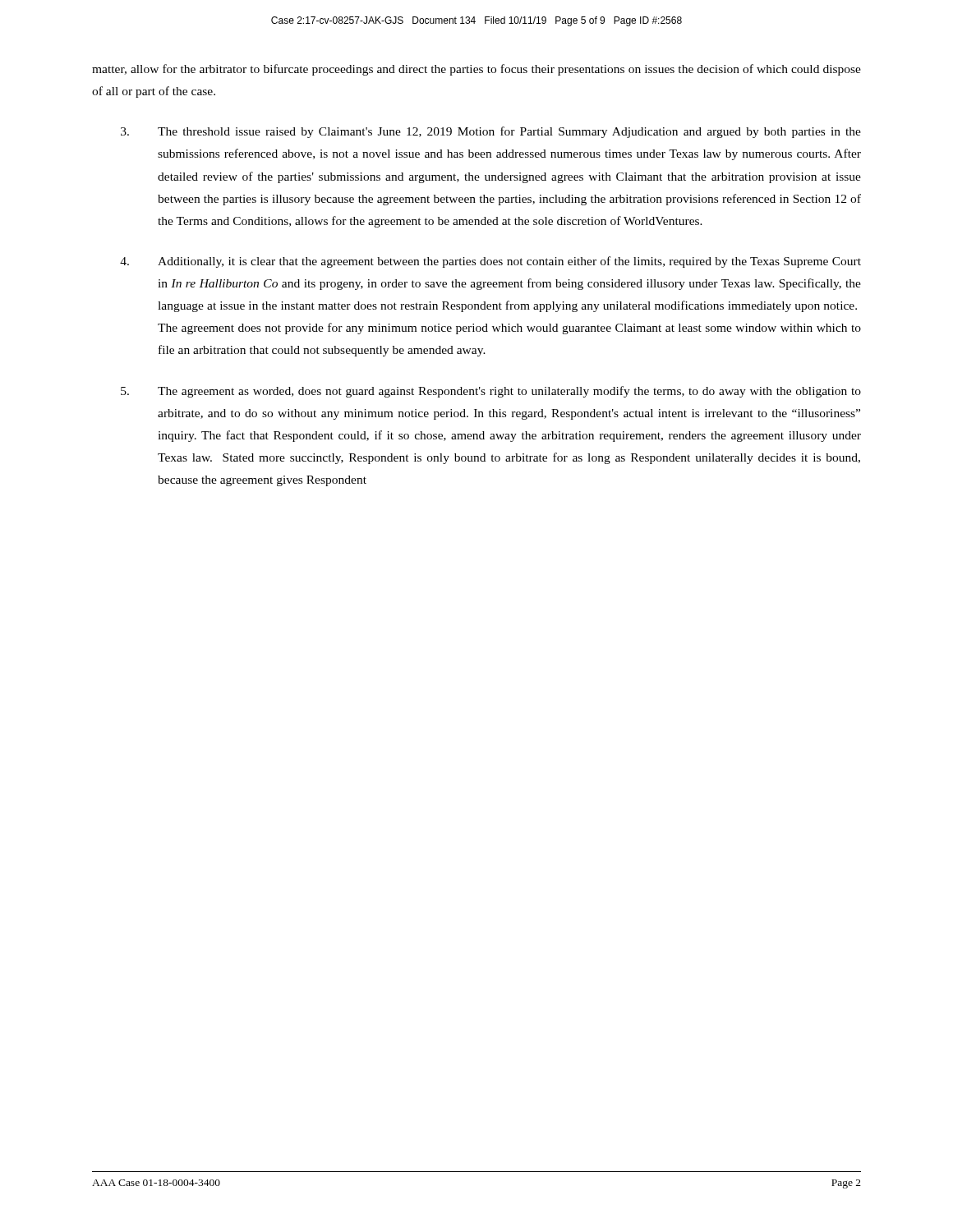The height and width of the screenshot is (1232, 953).
Task: Locate the text block that reads "The threshold issue raised by Claimant's"
Action: [476, 176]
